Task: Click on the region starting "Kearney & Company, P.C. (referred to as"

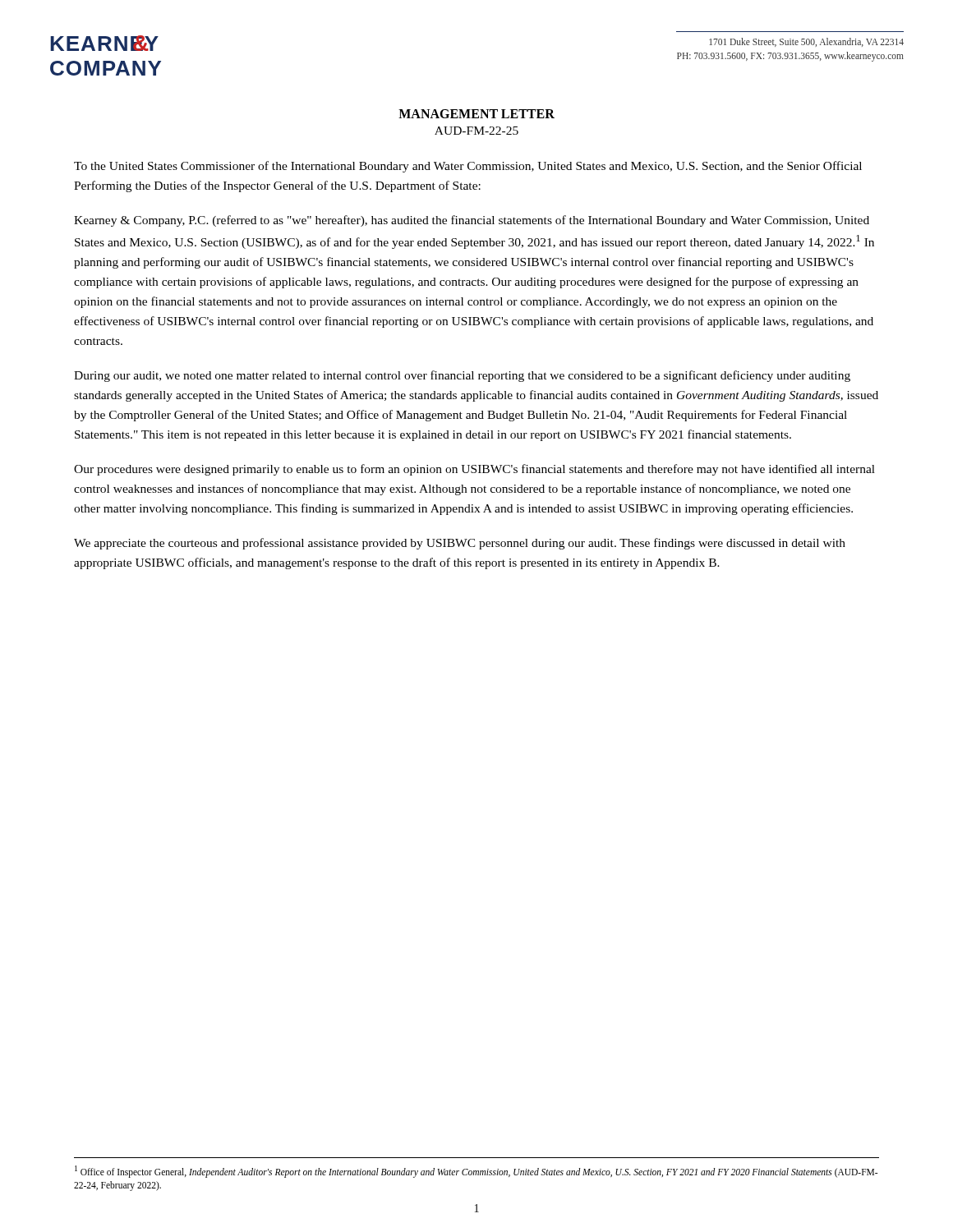Action: (474, 280)
